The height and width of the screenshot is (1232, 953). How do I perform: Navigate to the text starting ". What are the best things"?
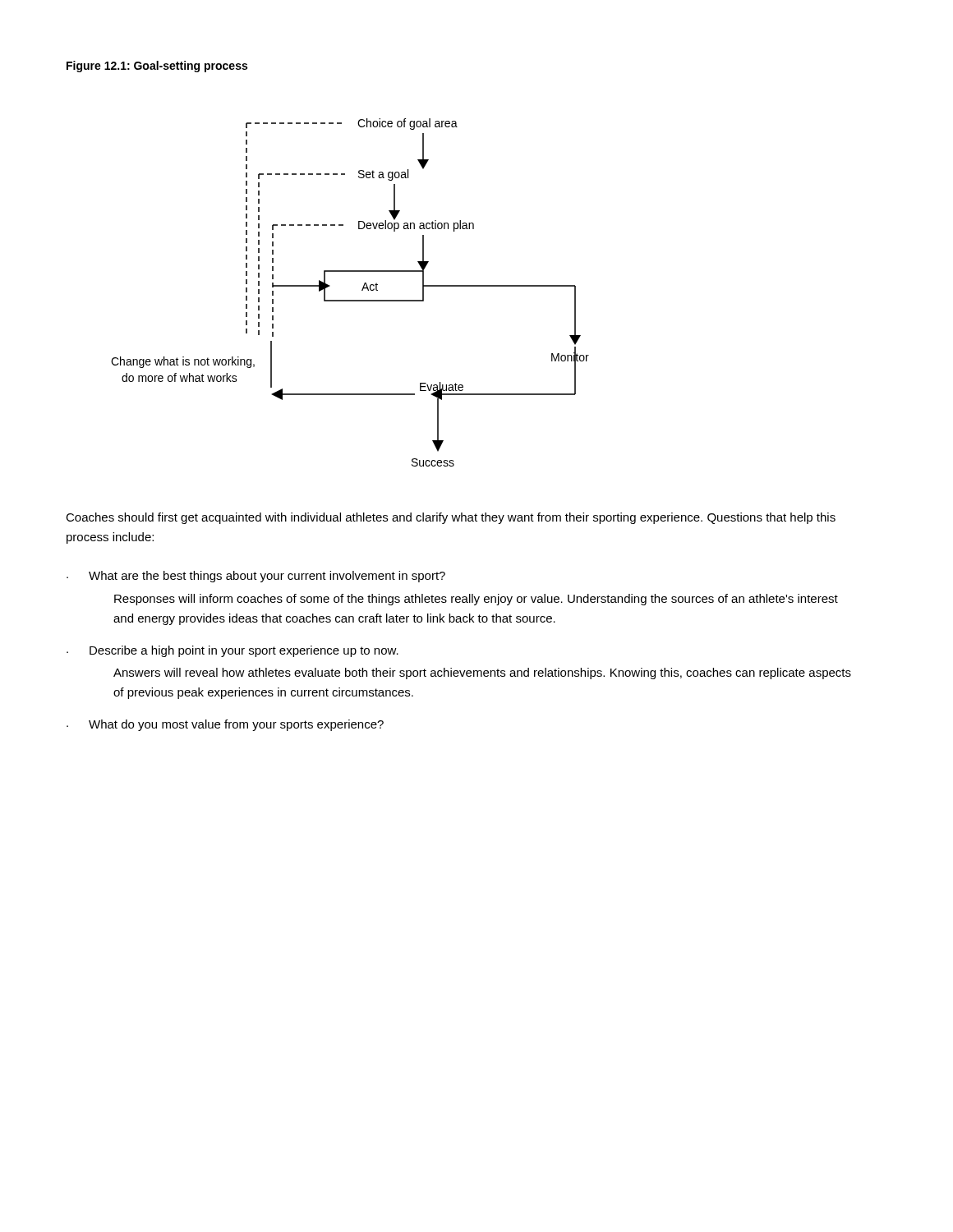tap(256, 576)
